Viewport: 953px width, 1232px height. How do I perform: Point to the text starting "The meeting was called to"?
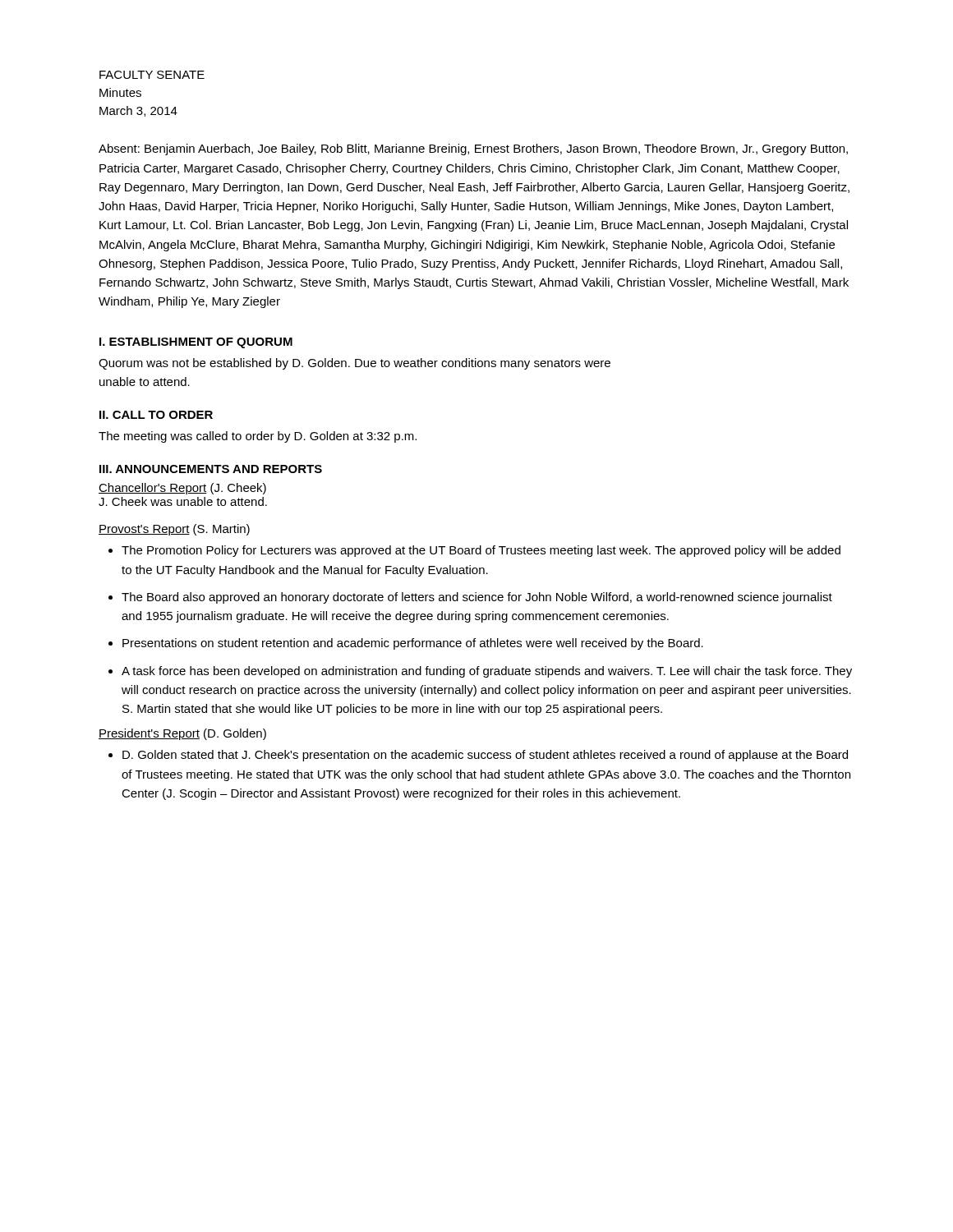click(x=258, y=436)
